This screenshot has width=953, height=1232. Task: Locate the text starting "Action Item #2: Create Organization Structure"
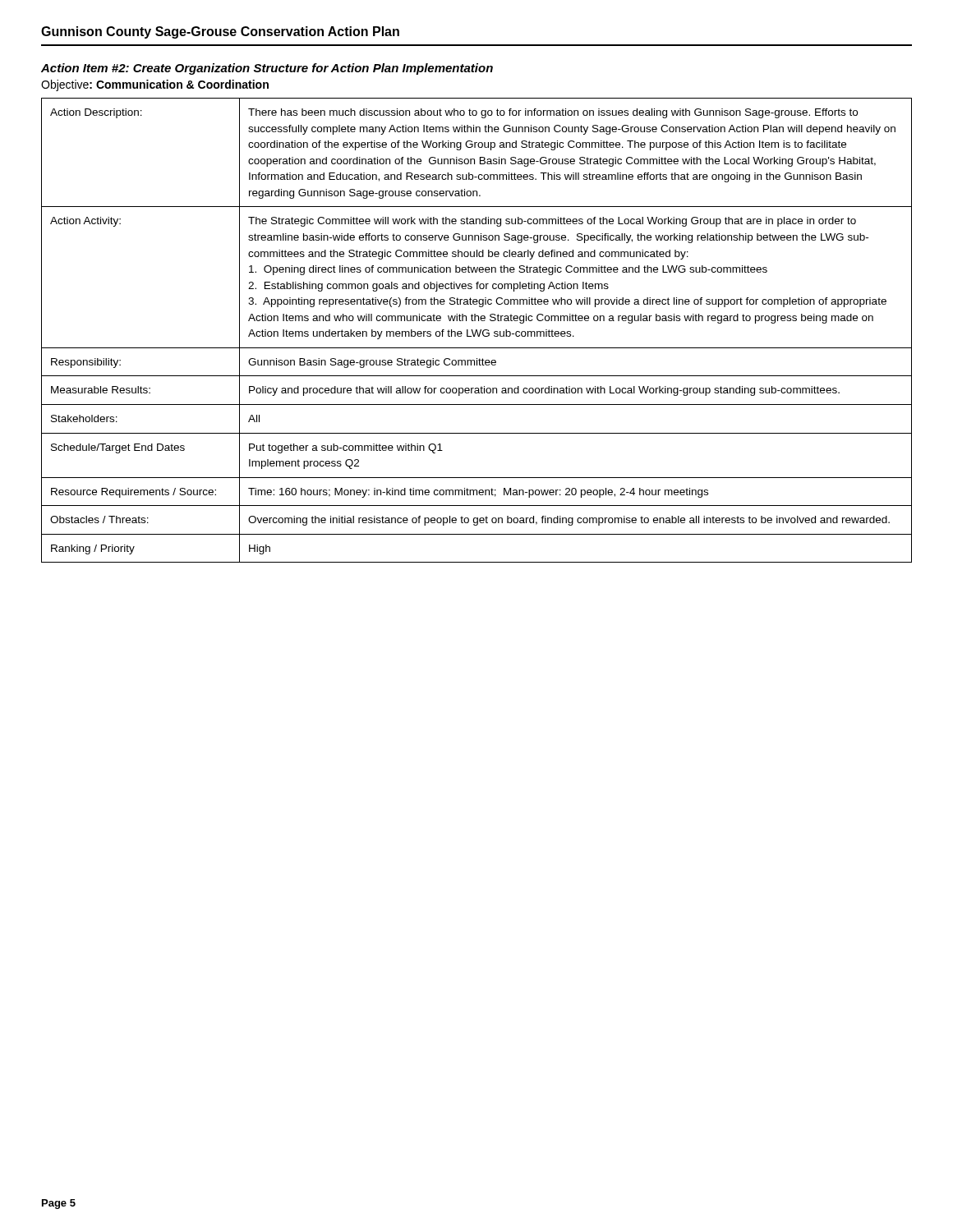267,68
